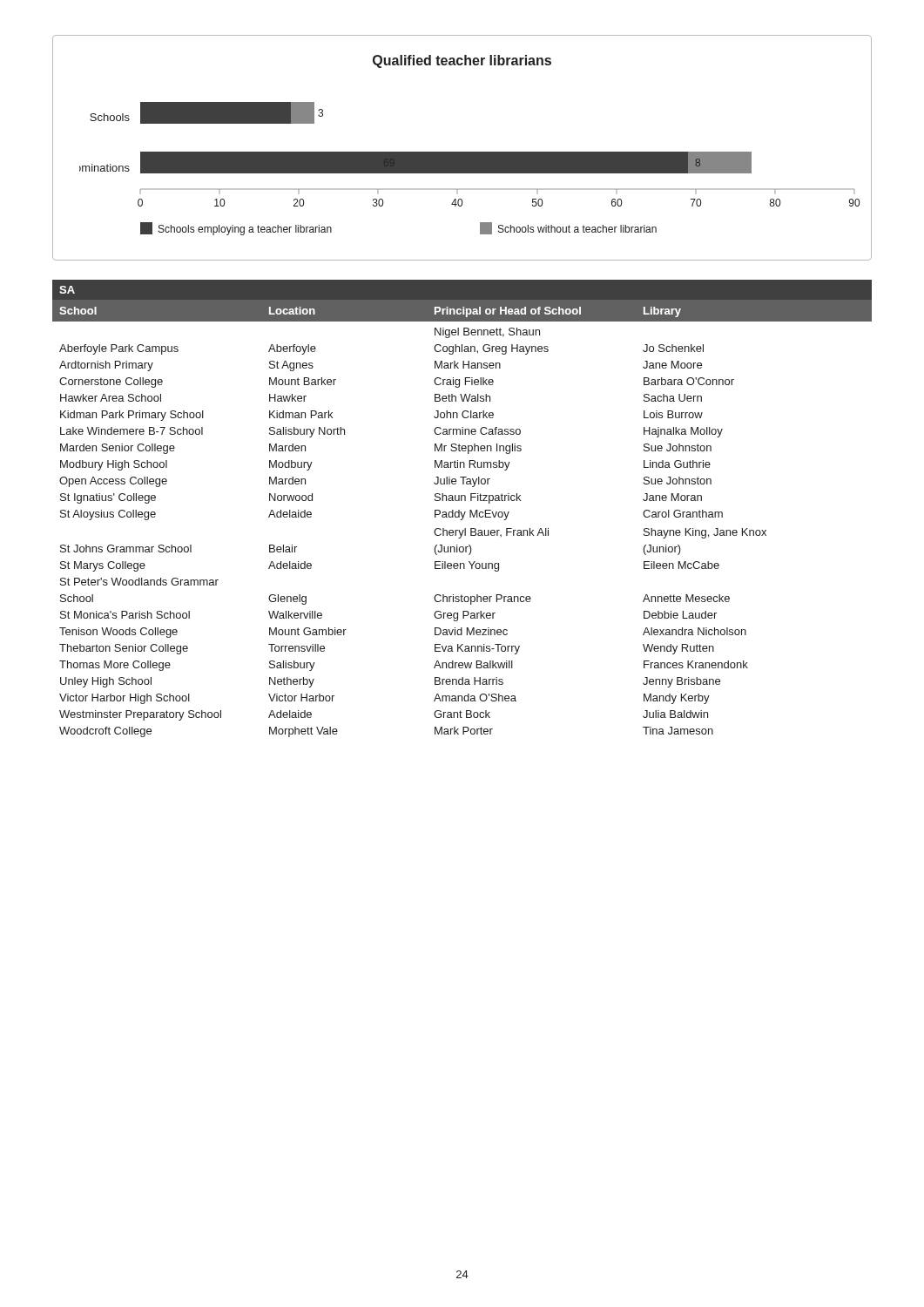Locate the grouped bar chart
The width and height of the screenshot is (924, 1307).
(x=462, y=148)
